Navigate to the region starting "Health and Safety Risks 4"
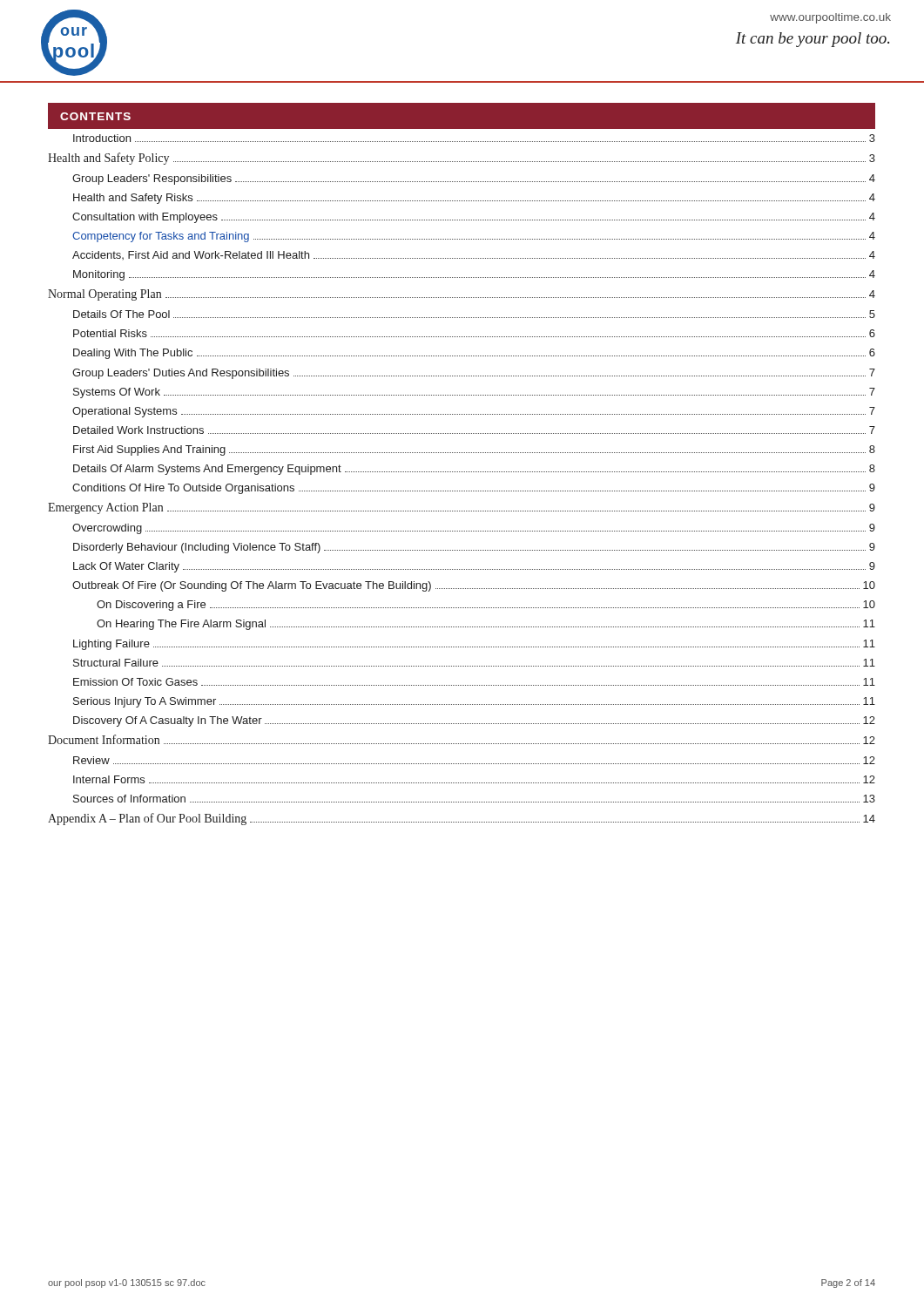The width and height of the screenshot is (924, 1307). click(x=474, y=198)
